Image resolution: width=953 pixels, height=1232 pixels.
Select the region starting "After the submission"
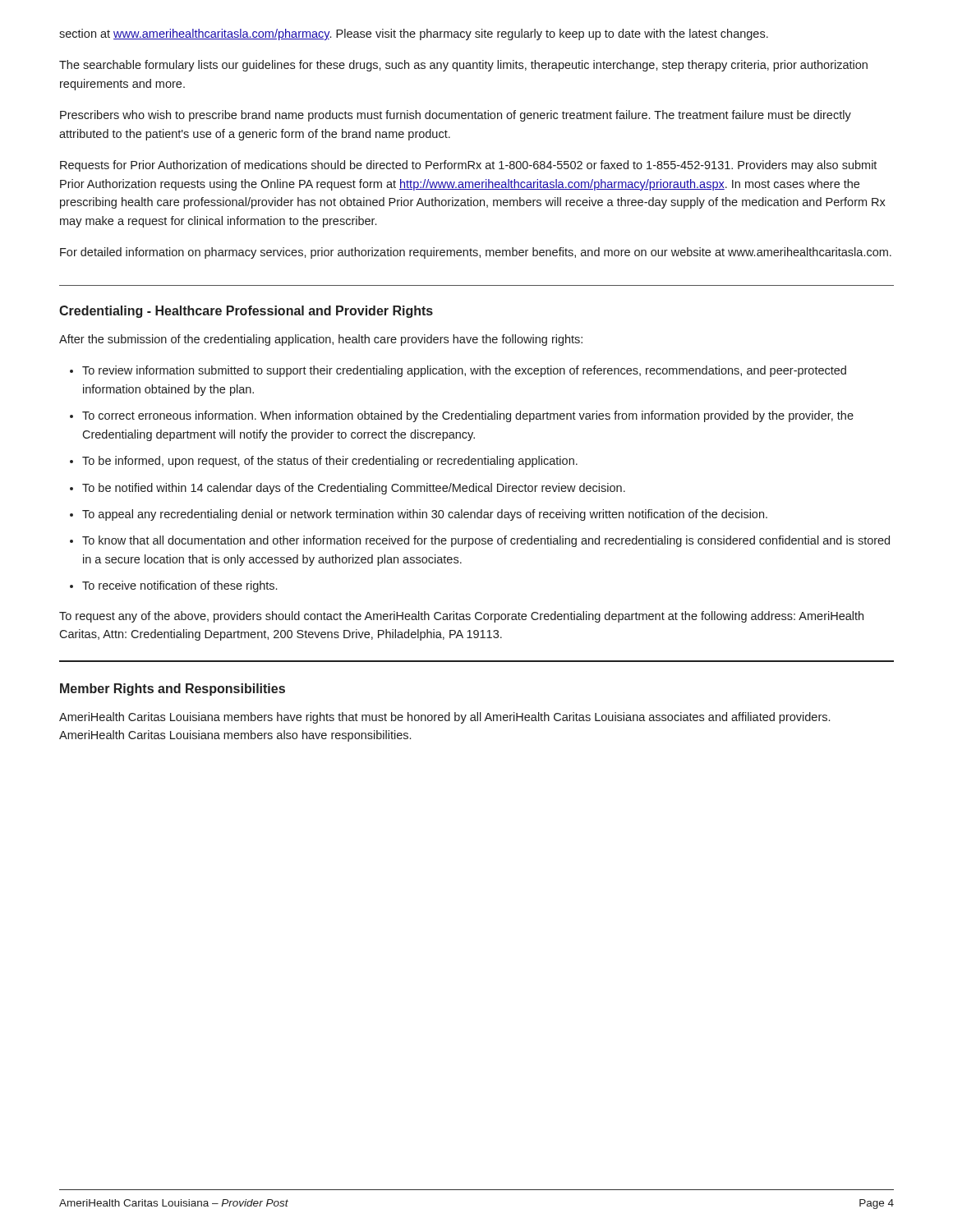[x=321, y=339]
